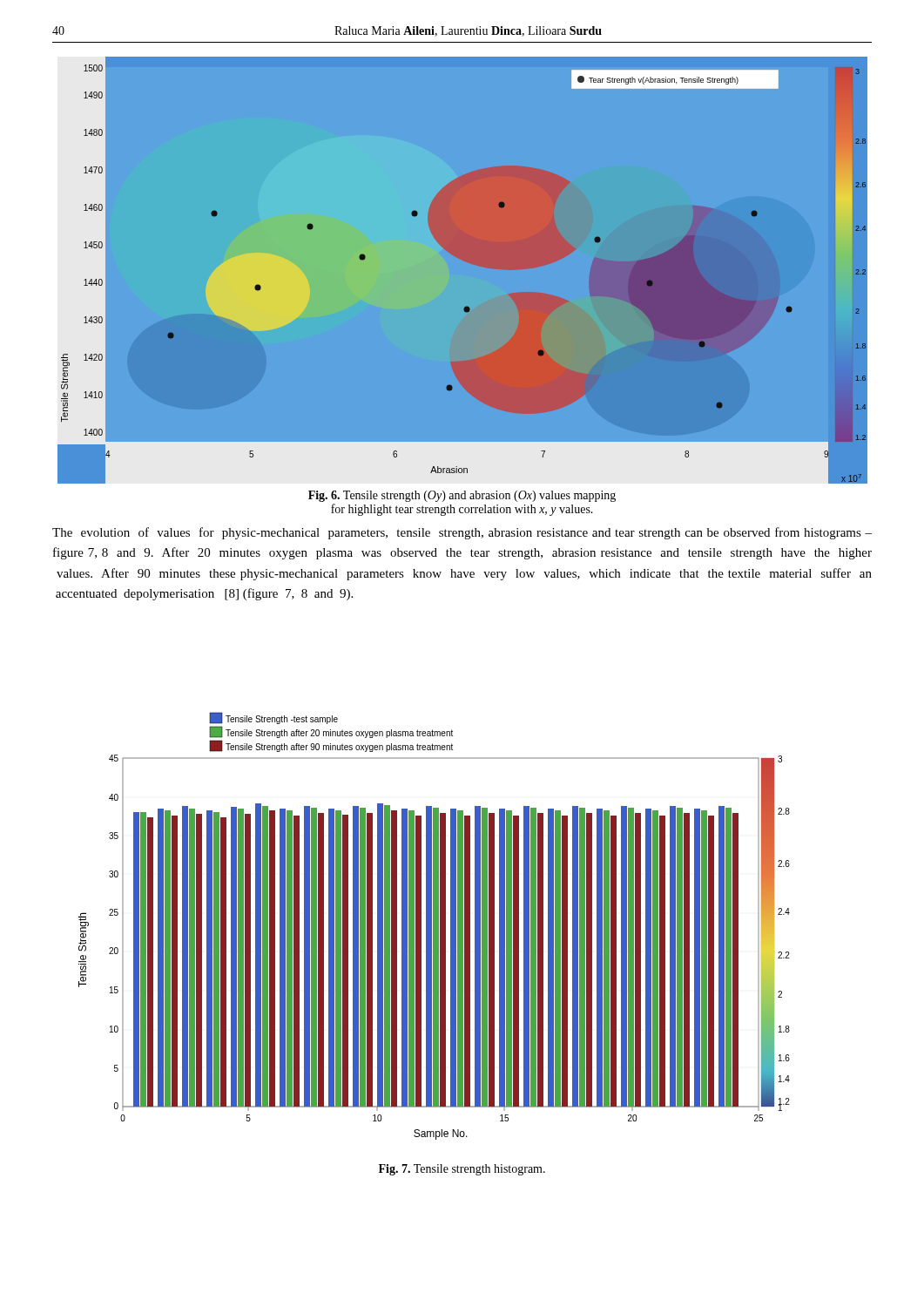924x1307 pixels.
Task: Navigate to the text block starting "The evolution of values for"
Action: (462, 563)
